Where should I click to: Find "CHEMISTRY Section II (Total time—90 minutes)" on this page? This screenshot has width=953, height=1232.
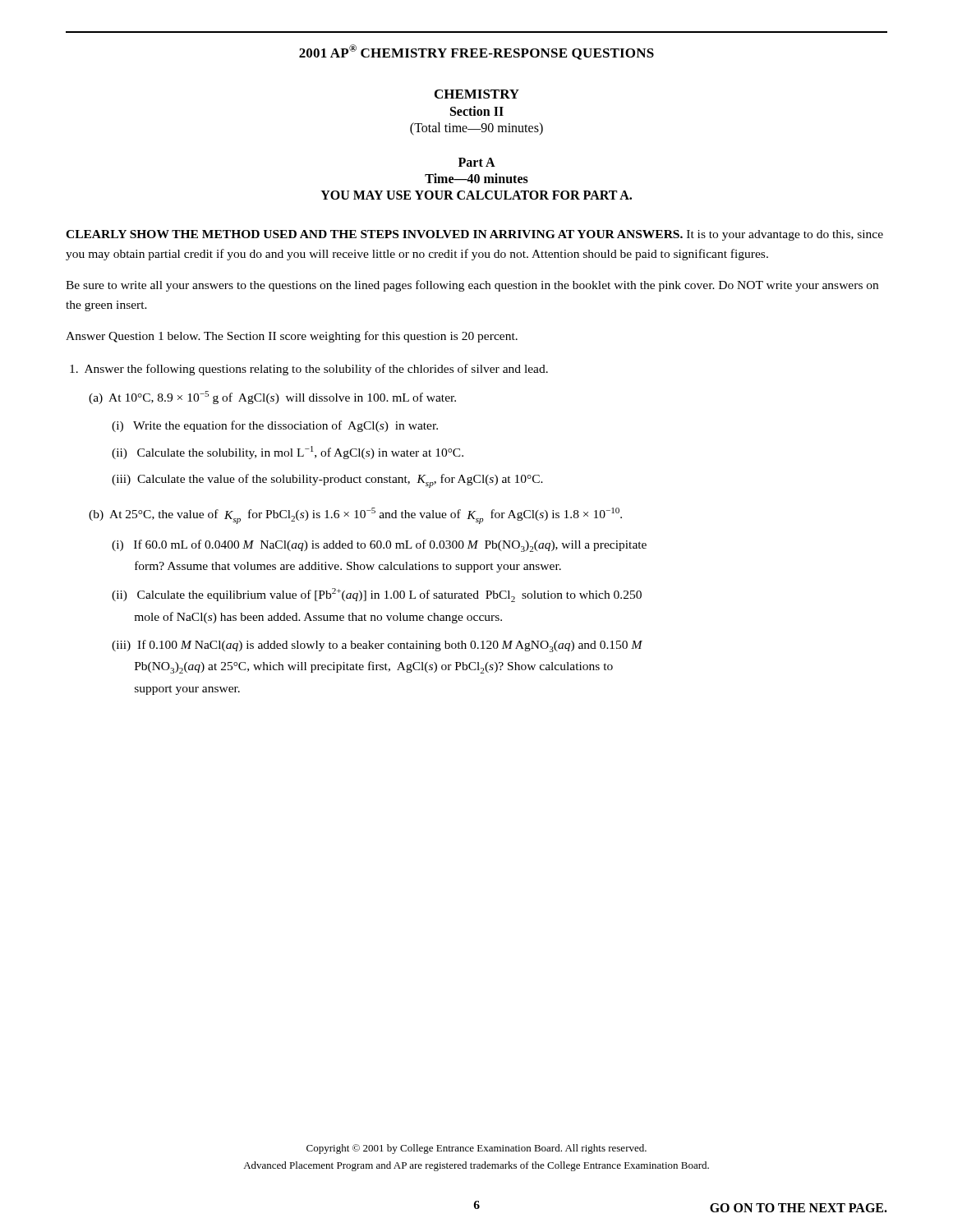click(476, 111)
